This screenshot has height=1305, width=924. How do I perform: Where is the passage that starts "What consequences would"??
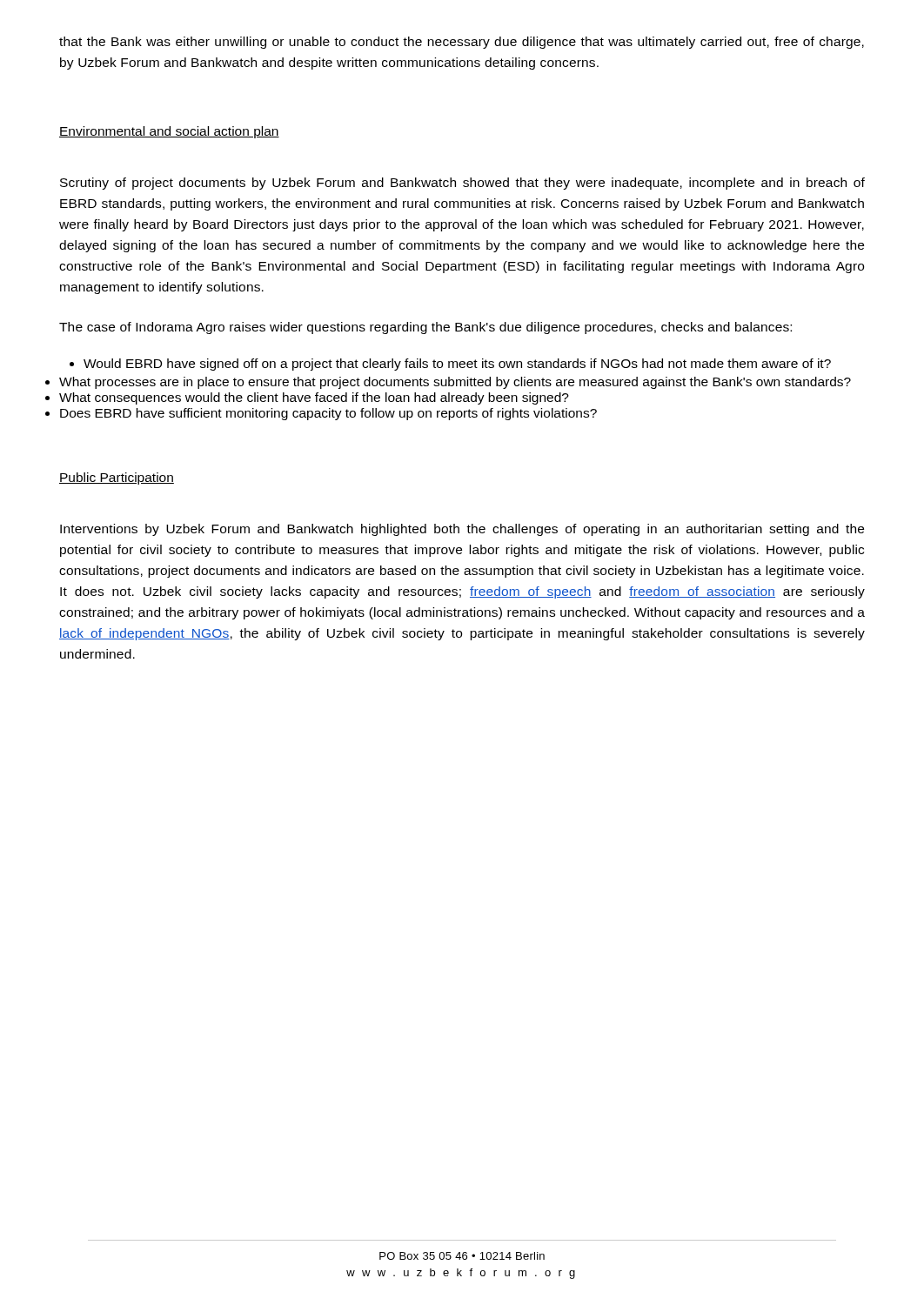pos(462,398)
